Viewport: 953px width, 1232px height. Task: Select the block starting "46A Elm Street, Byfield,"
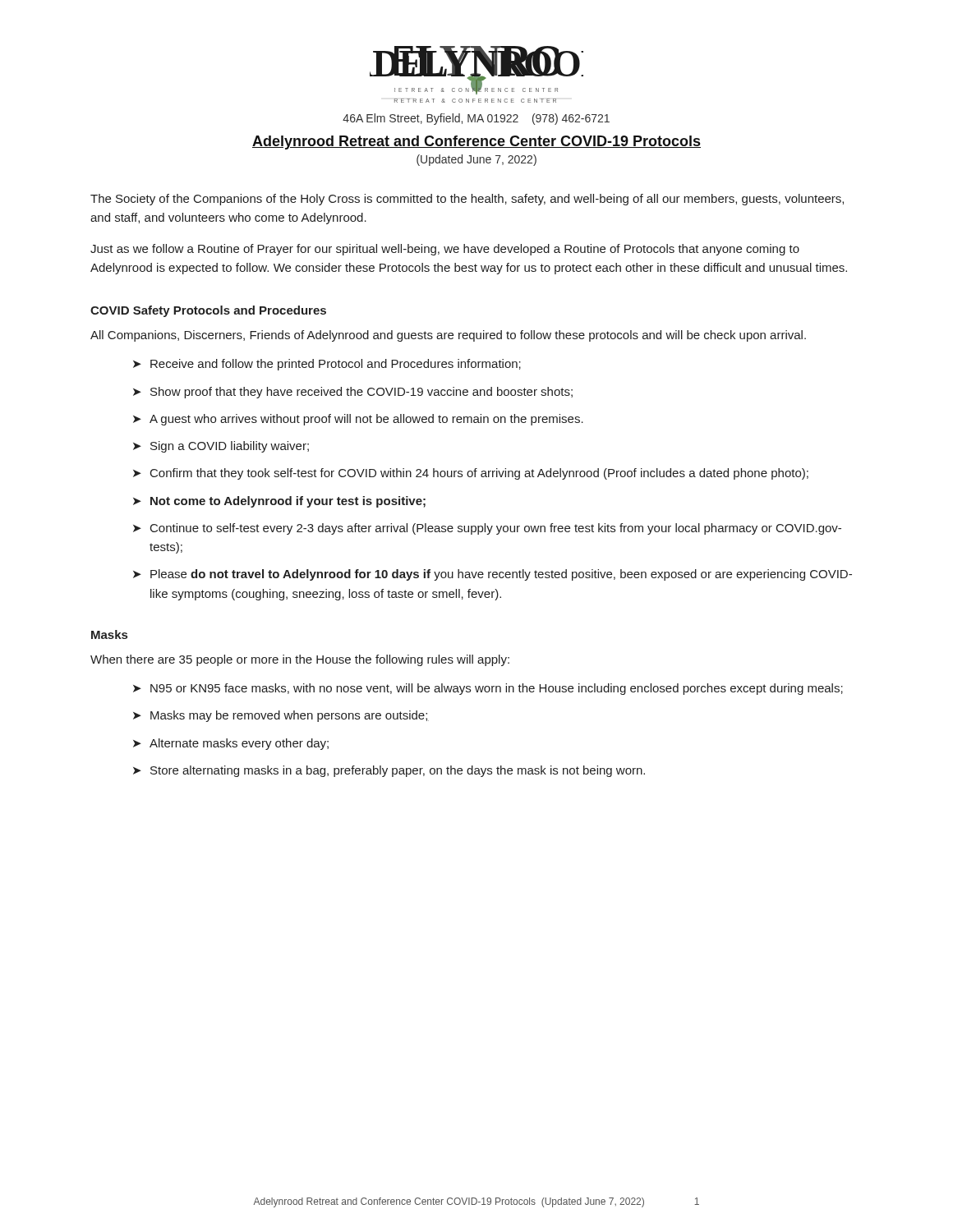pos(476,118)
